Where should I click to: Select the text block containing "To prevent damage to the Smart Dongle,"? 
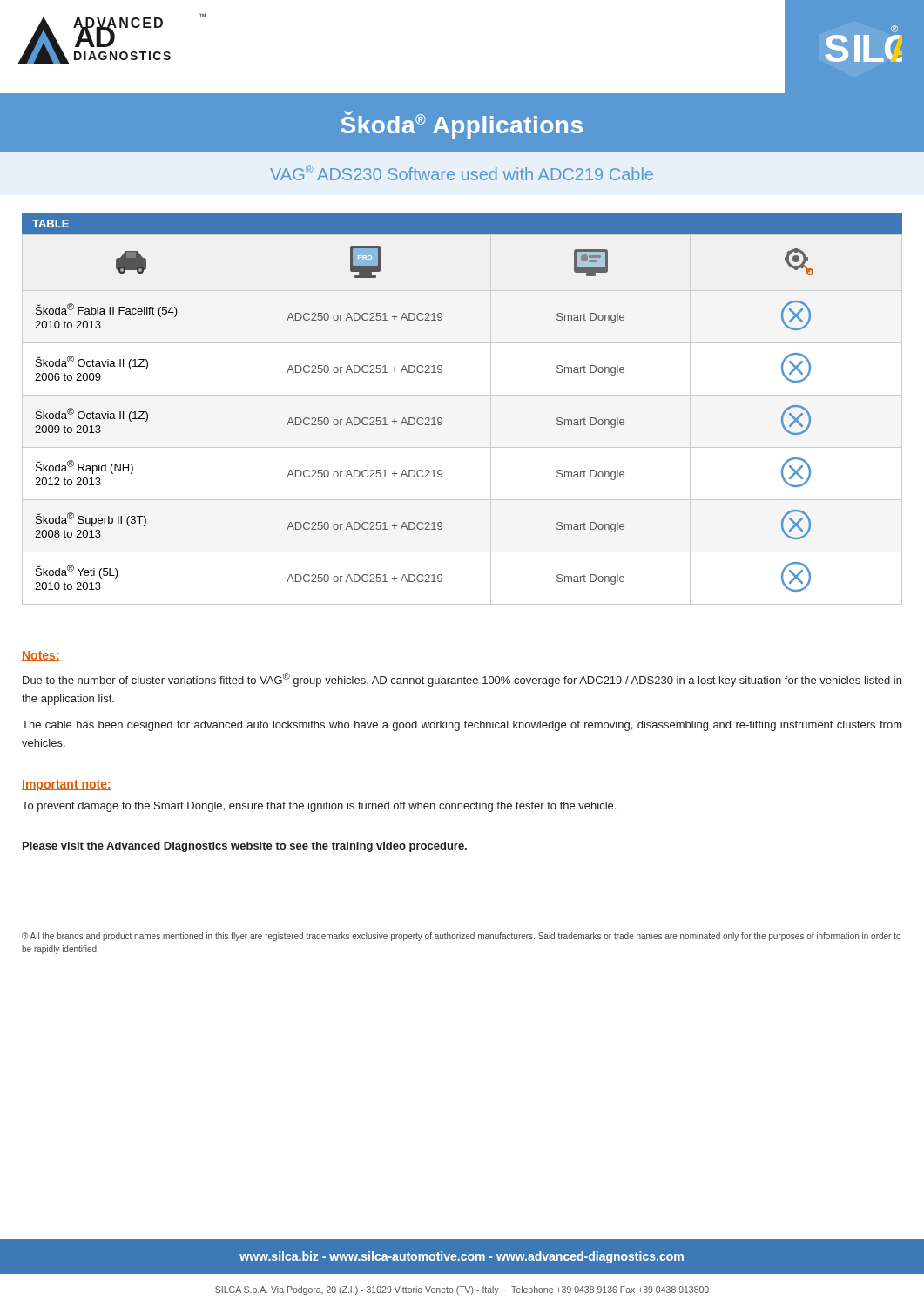pyautogui.click(x=319, y=805)
